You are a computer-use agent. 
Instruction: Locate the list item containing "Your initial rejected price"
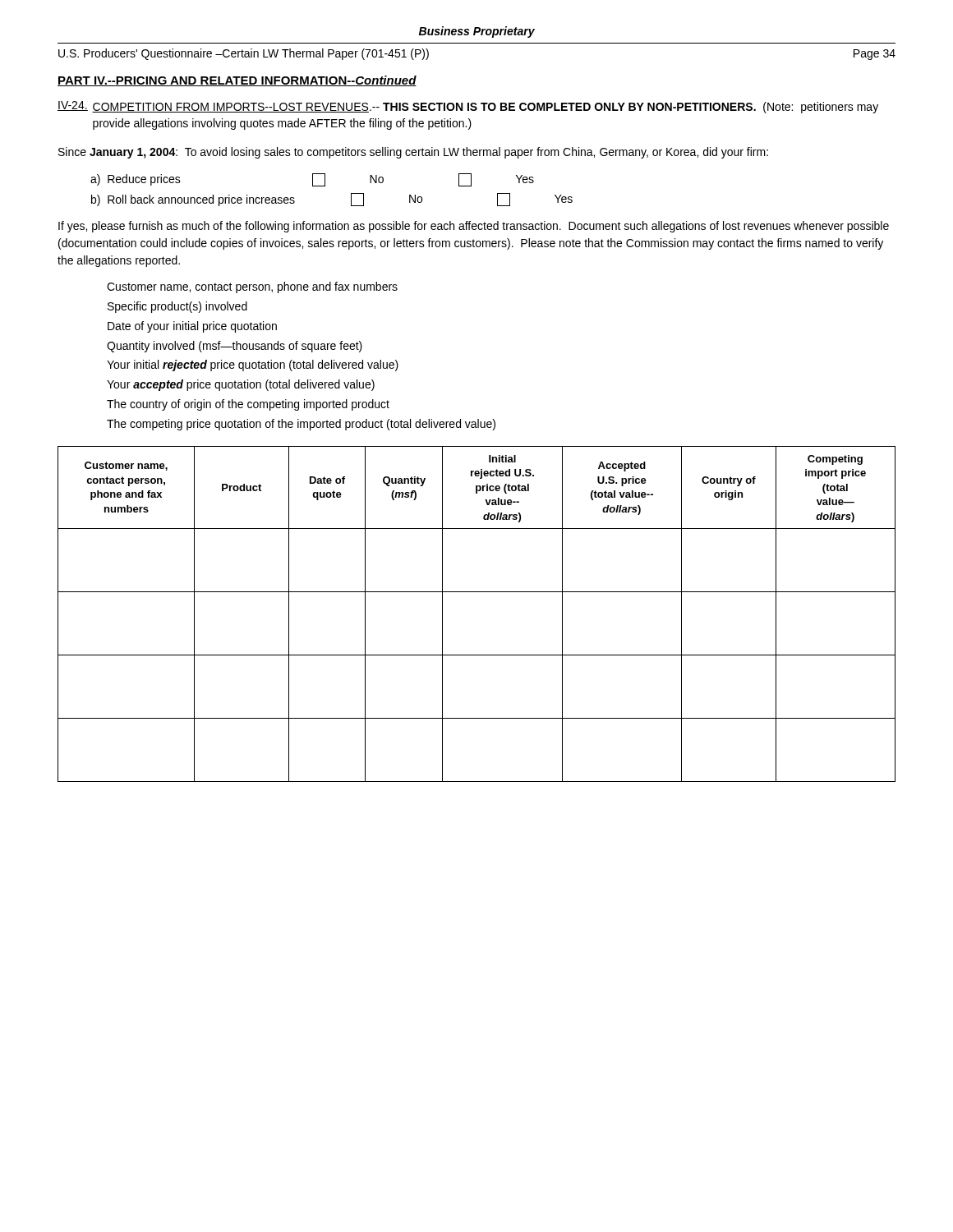(x=253, y=365)
